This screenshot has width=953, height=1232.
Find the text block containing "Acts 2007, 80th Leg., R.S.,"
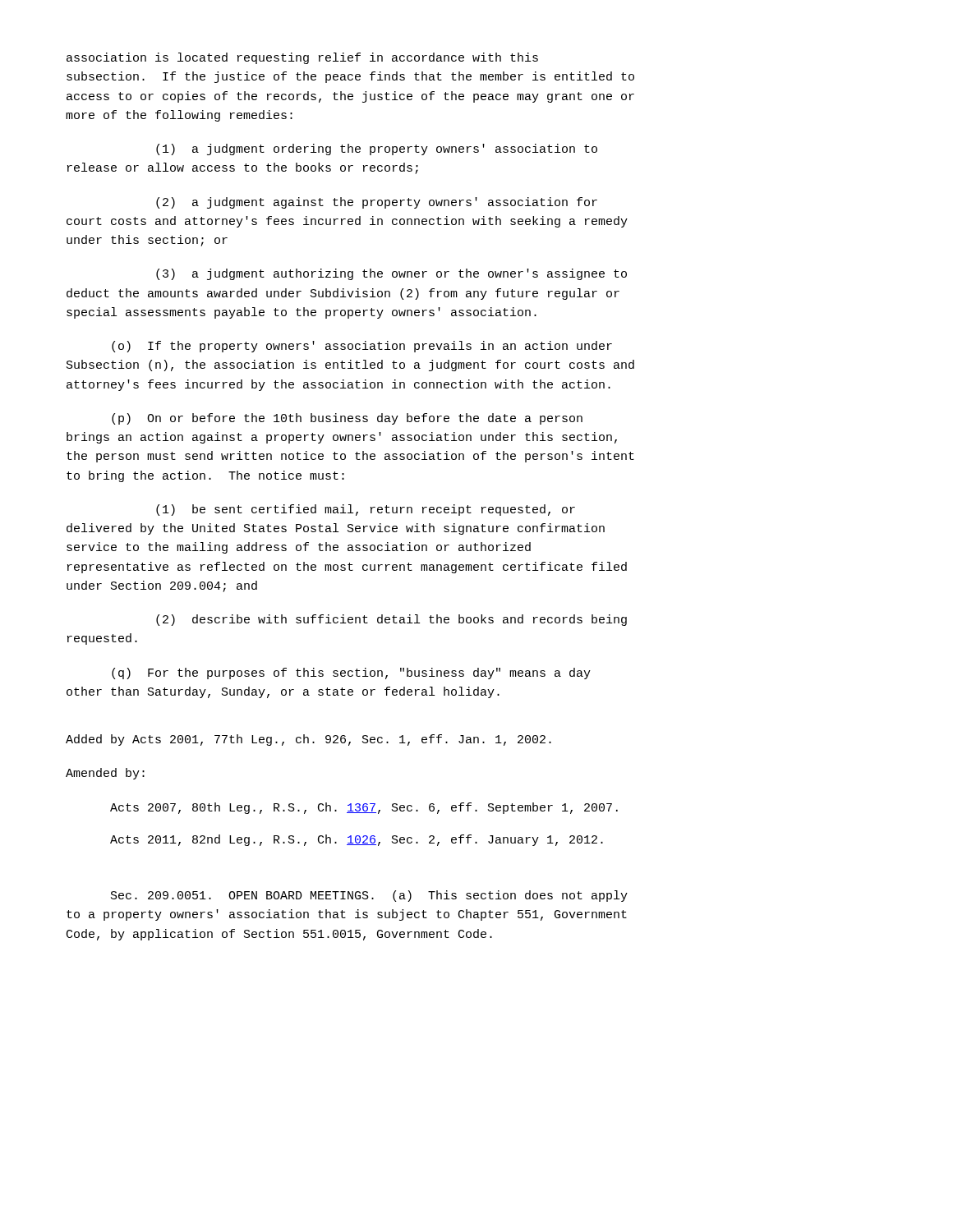343,808
